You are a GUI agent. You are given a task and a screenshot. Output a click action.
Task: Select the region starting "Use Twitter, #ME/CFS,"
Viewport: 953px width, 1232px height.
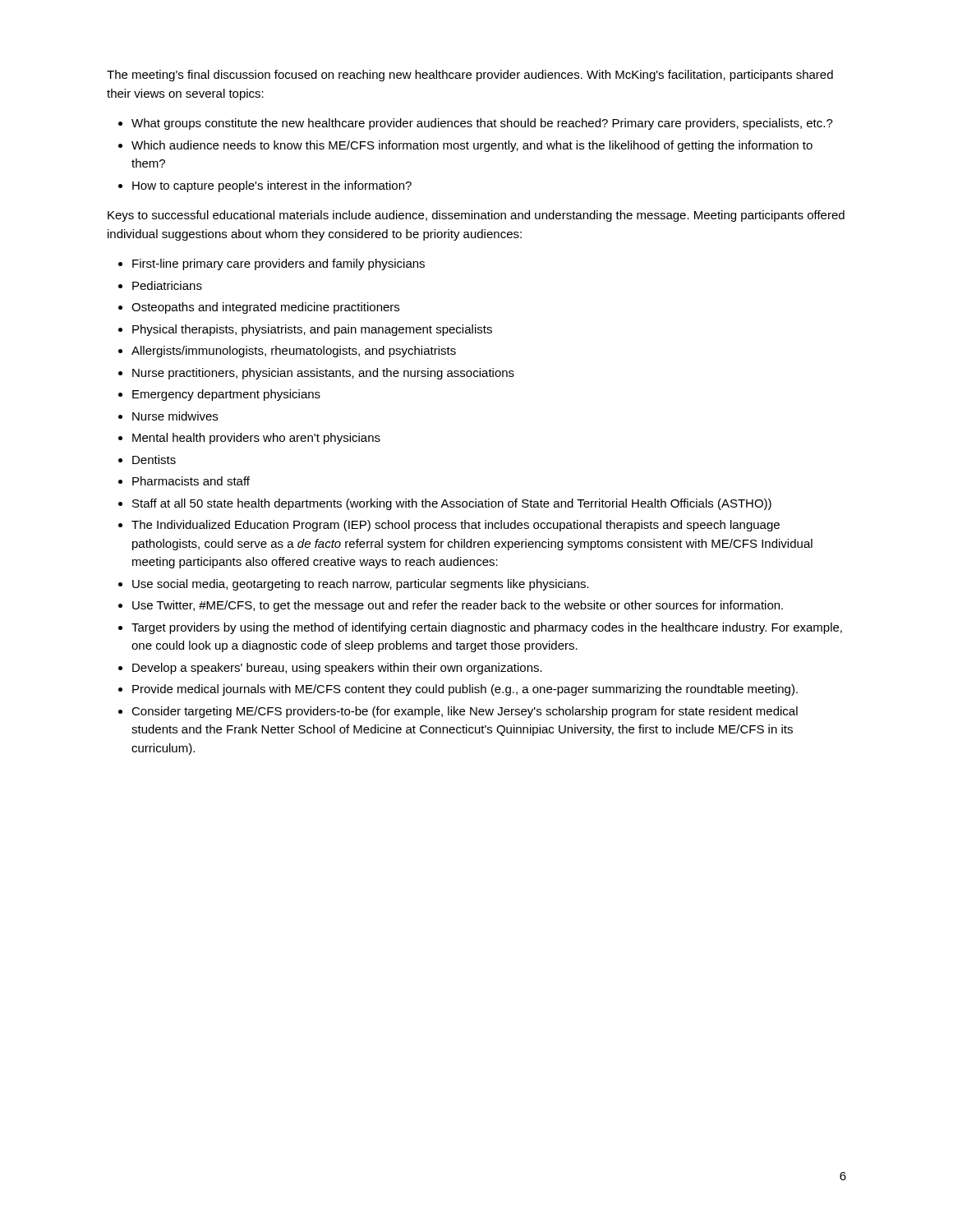[458, 605]
